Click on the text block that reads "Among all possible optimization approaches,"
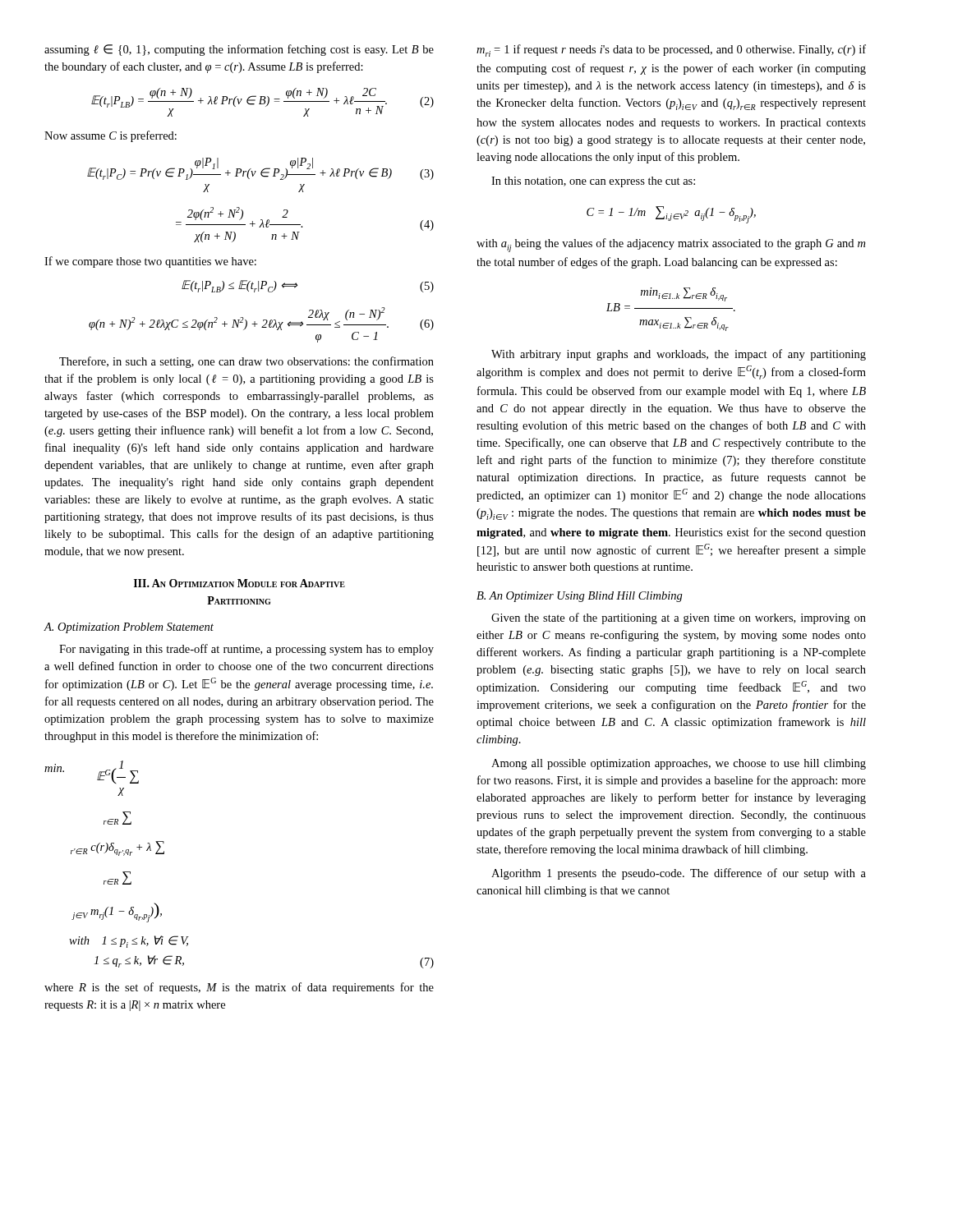 pyautogui.click(x=671, y=807)
